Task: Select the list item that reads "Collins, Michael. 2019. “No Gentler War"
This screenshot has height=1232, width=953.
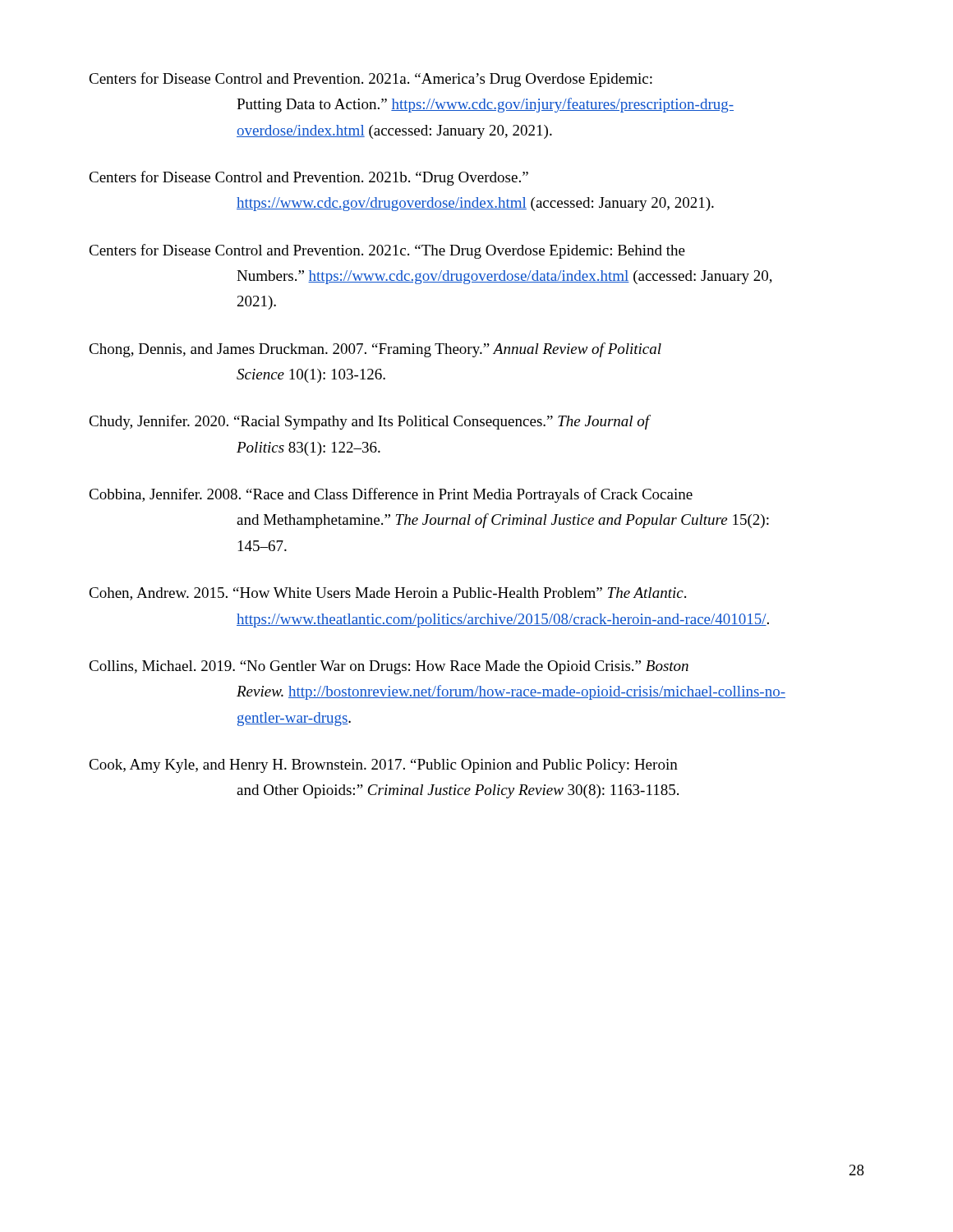Action: (476, 691)
